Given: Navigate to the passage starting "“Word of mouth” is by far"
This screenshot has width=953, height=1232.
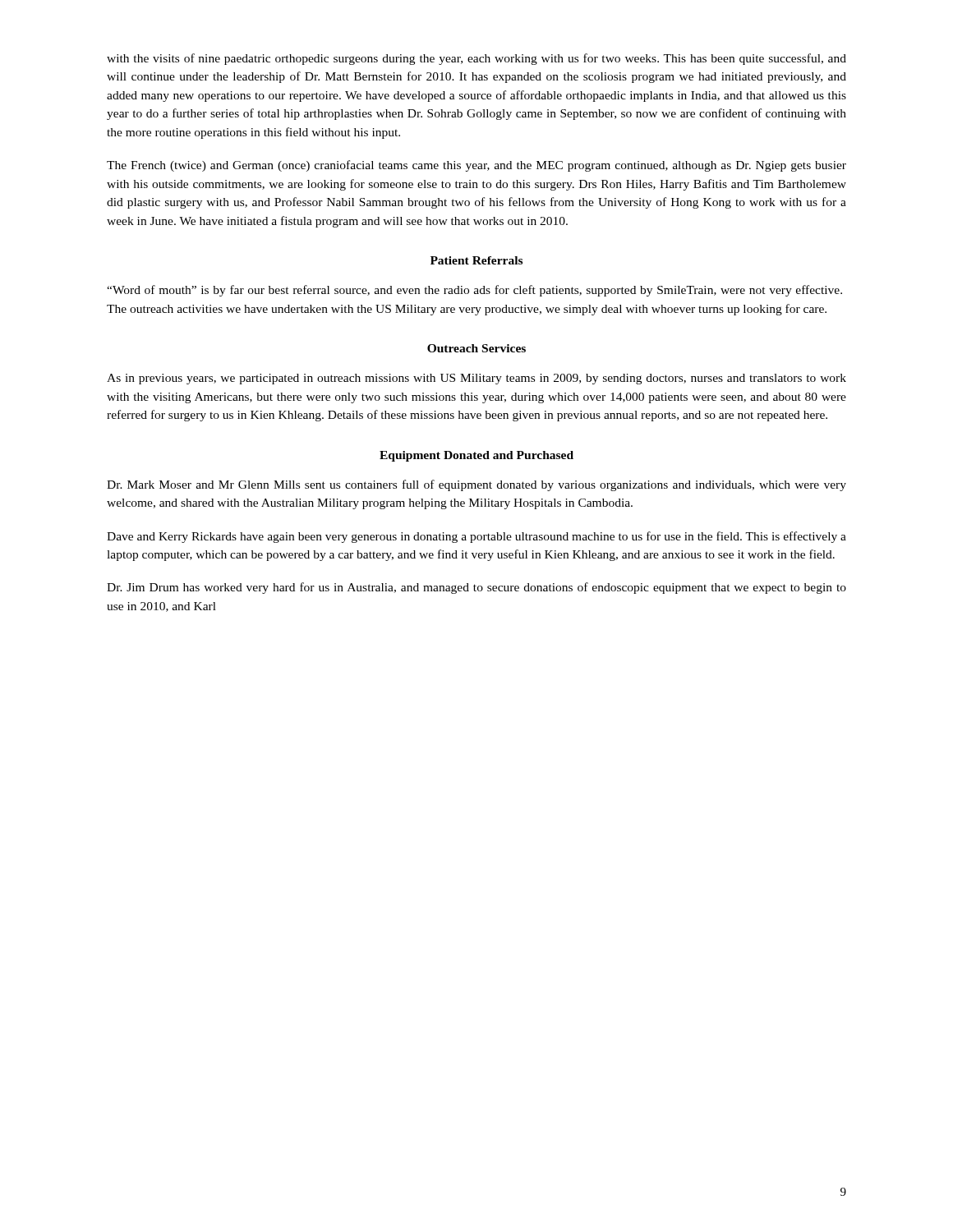Looking at the screenshot, I should click(x=476, y=299).
